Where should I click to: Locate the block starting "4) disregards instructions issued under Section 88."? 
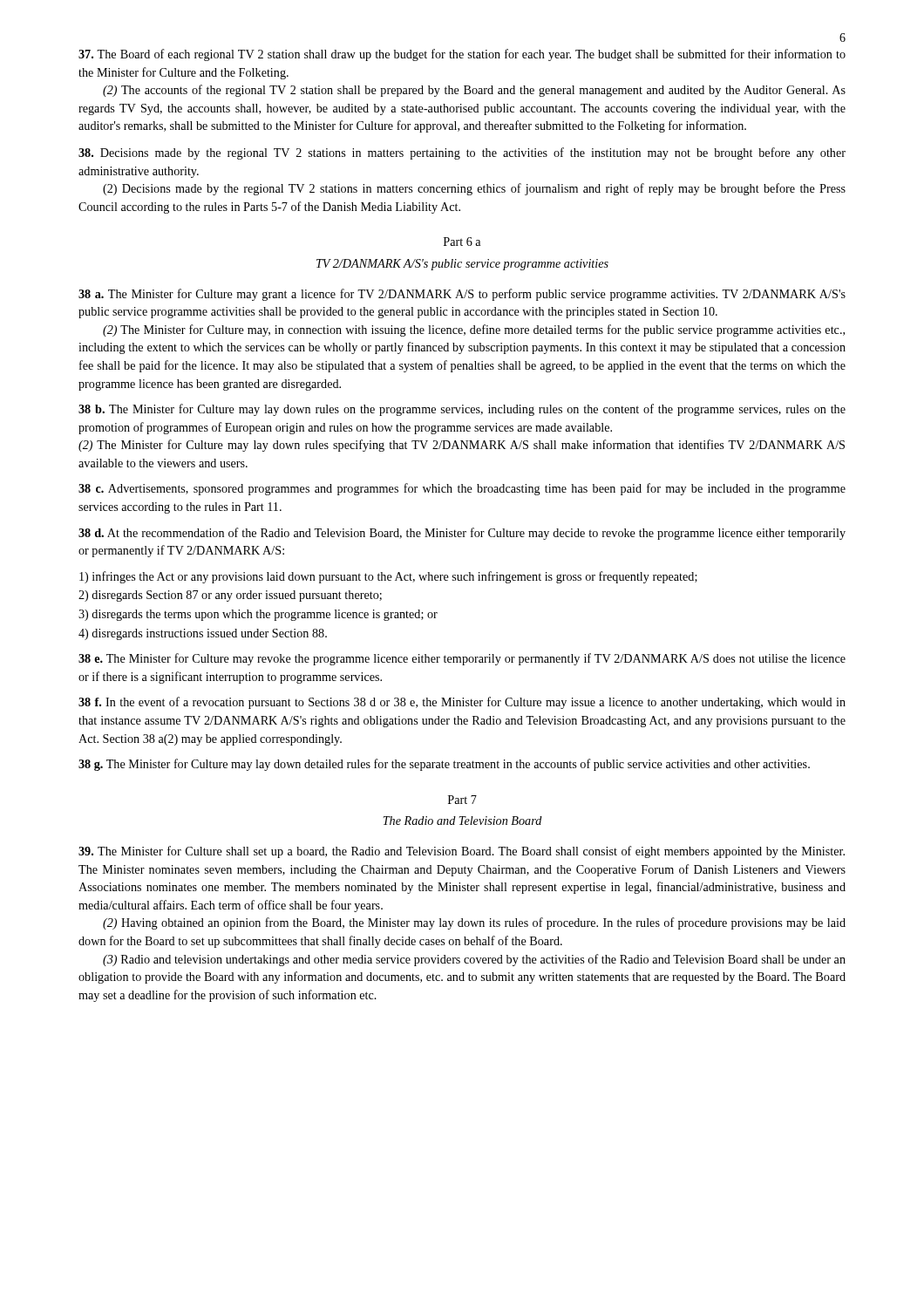(203, 634)
